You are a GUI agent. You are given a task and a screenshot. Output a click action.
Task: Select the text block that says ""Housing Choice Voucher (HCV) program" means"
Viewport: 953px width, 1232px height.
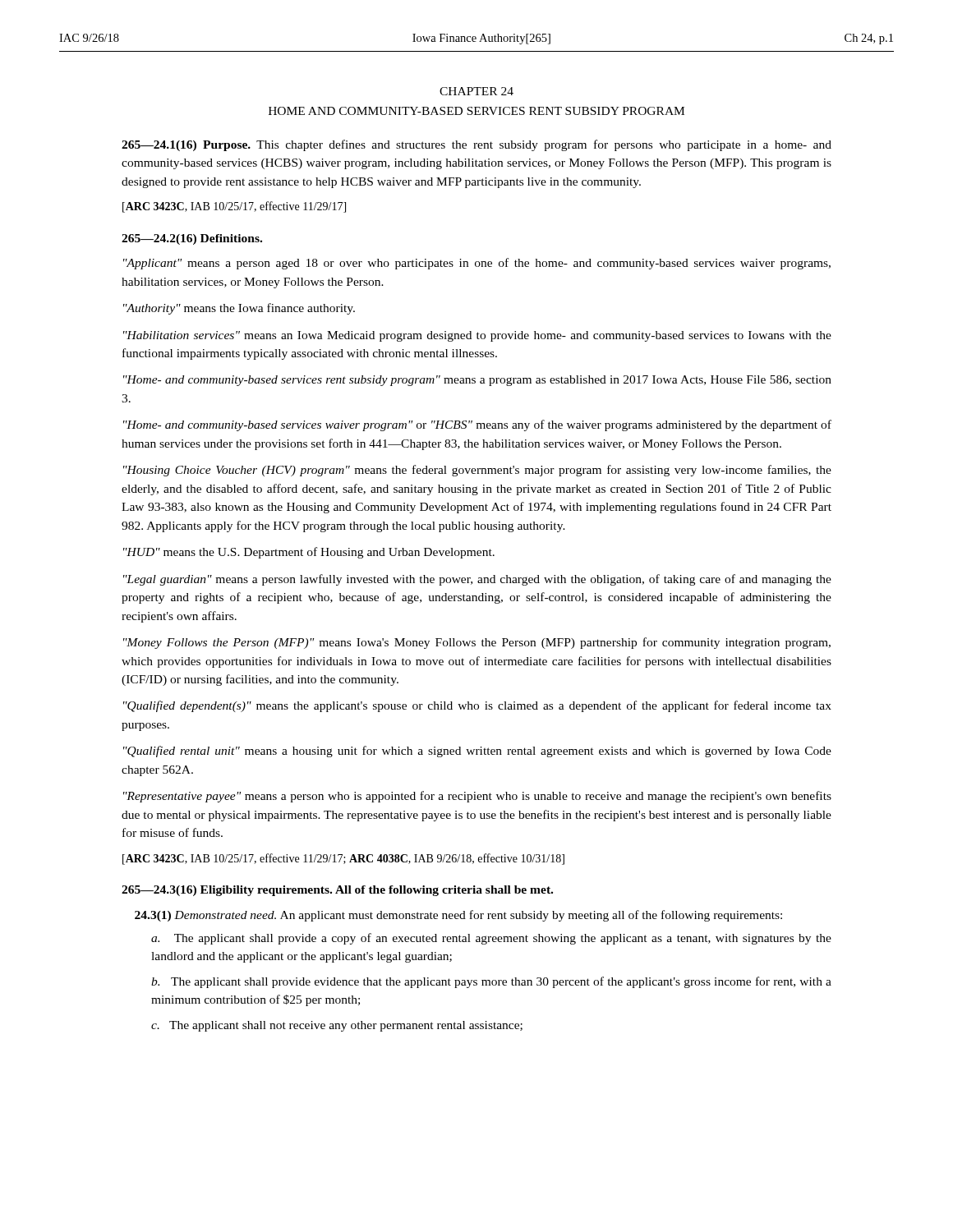pos(476,497)
